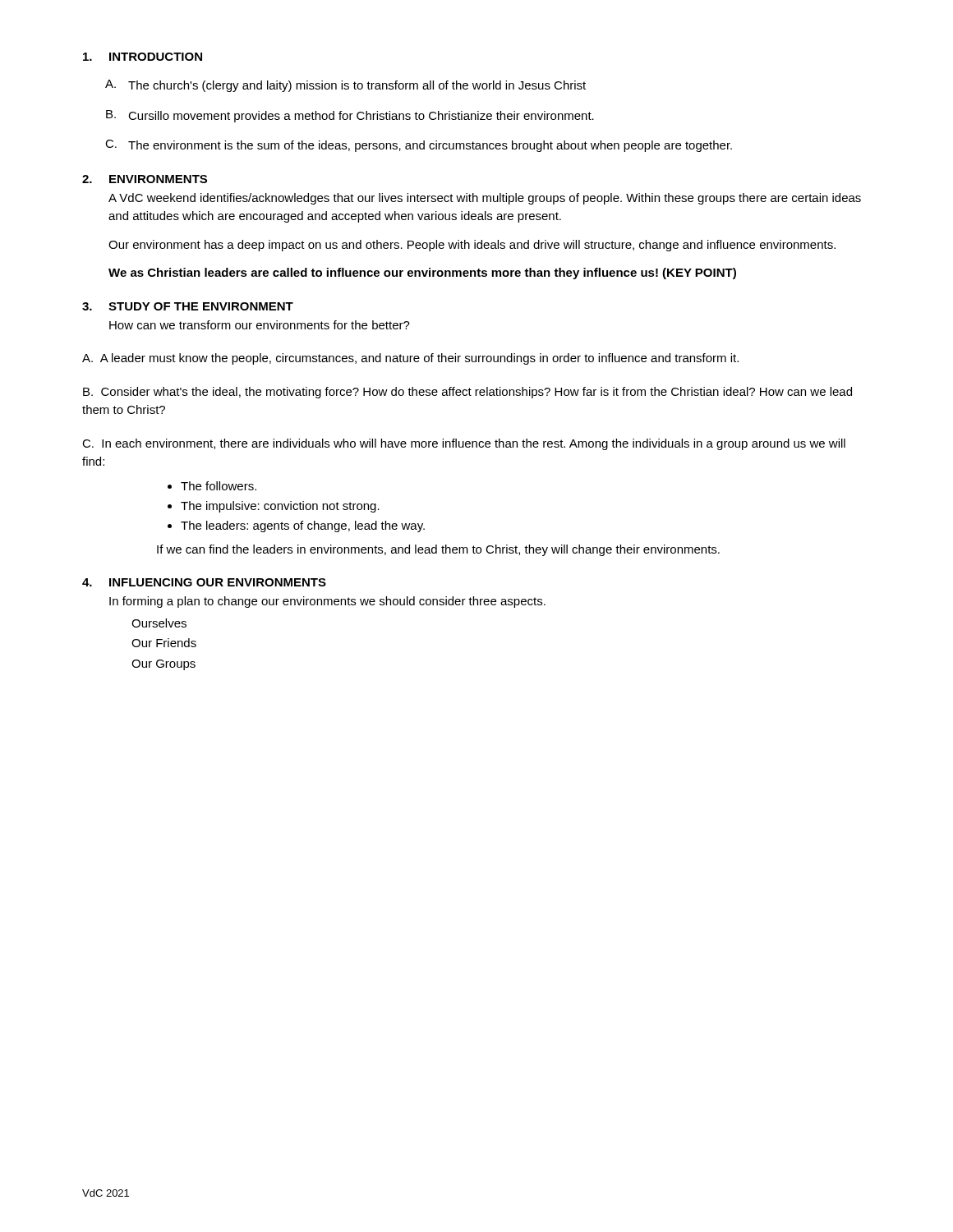Select the text block that says "In forming a plan to change our"

(x=327, y=601)
